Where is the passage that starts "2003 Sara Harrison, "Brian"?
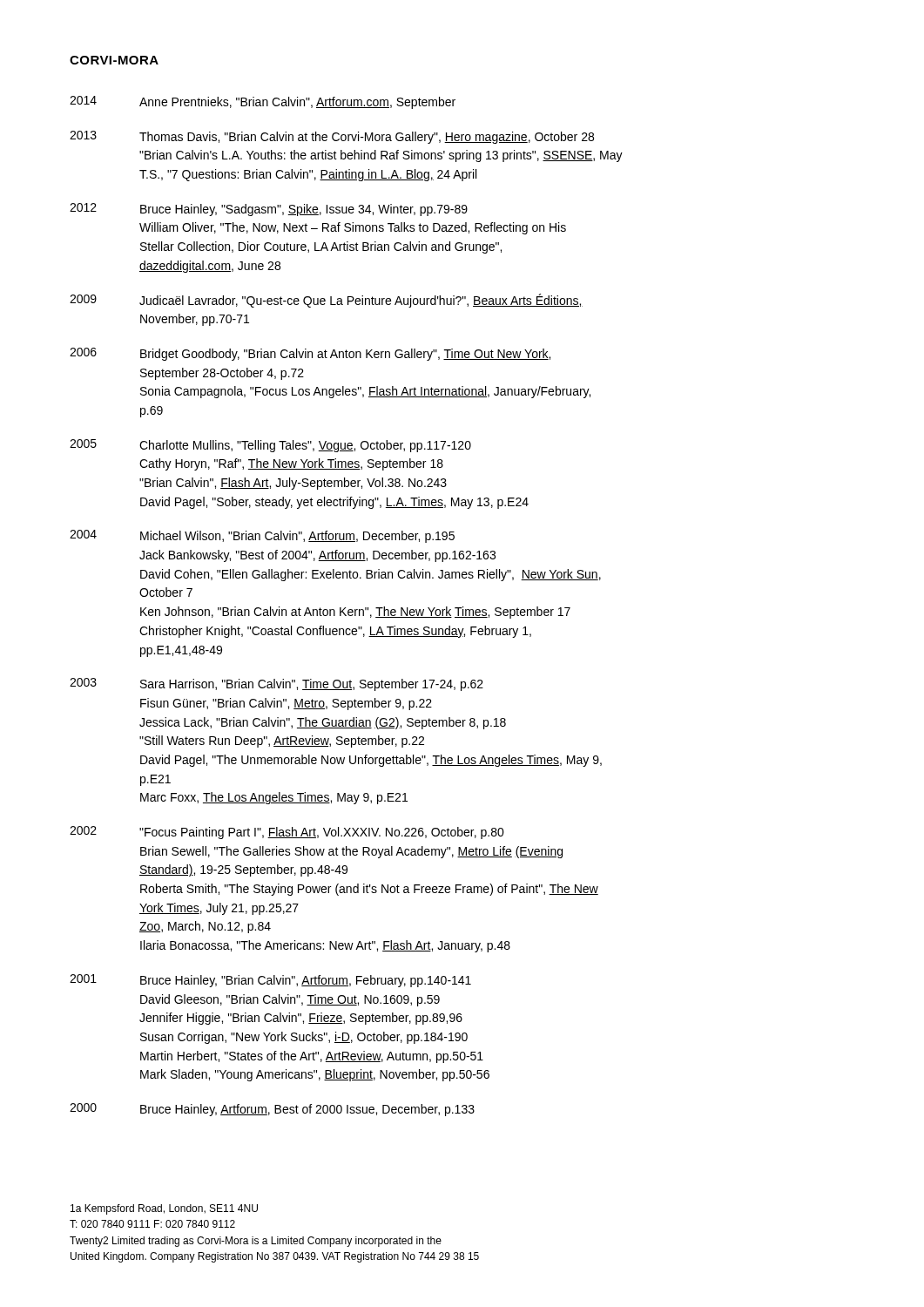This screenshot has width=924, height=1307. point(277,684)
